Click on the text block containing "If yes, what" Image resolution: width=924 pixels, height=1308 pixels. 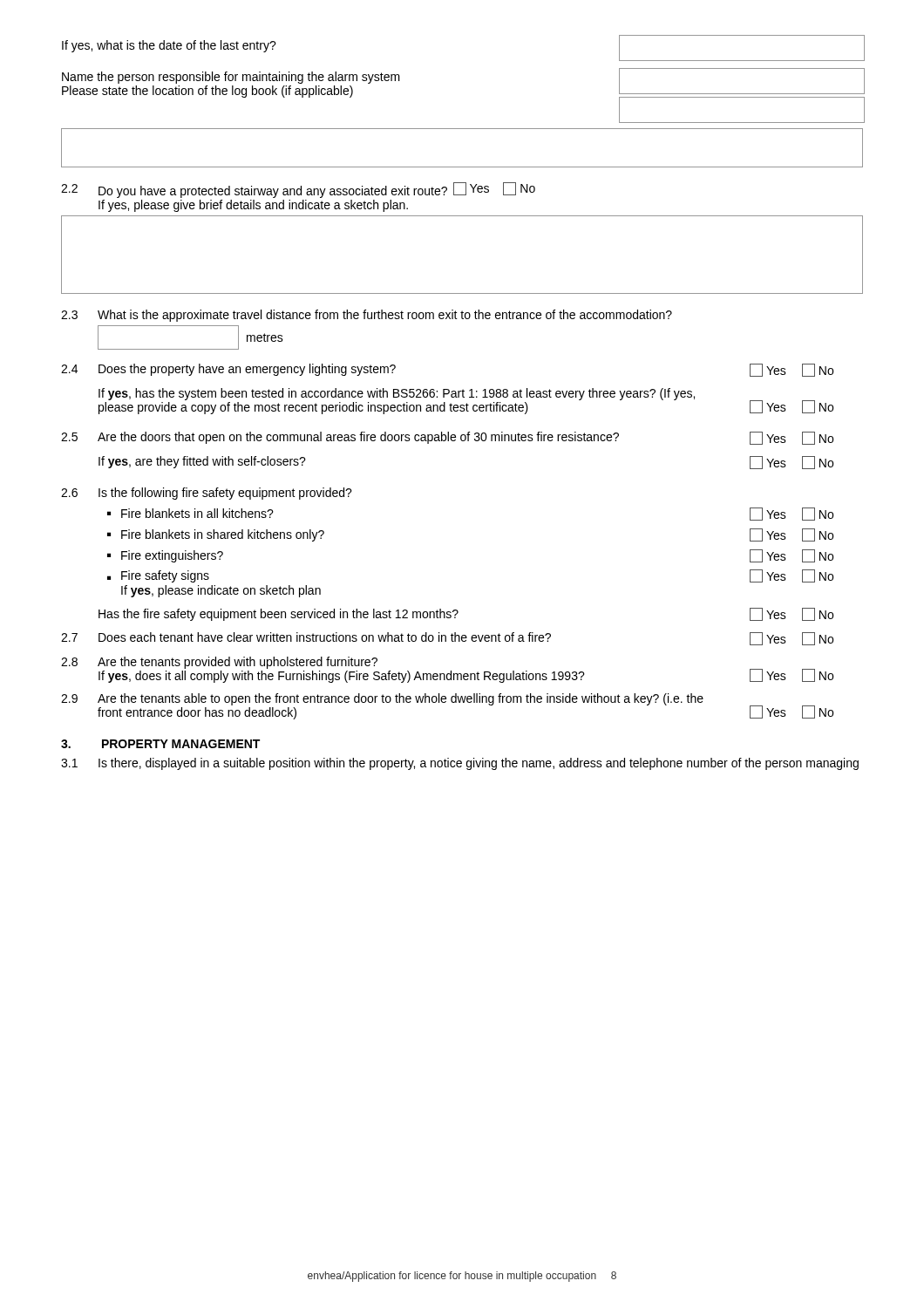(267, 48)
